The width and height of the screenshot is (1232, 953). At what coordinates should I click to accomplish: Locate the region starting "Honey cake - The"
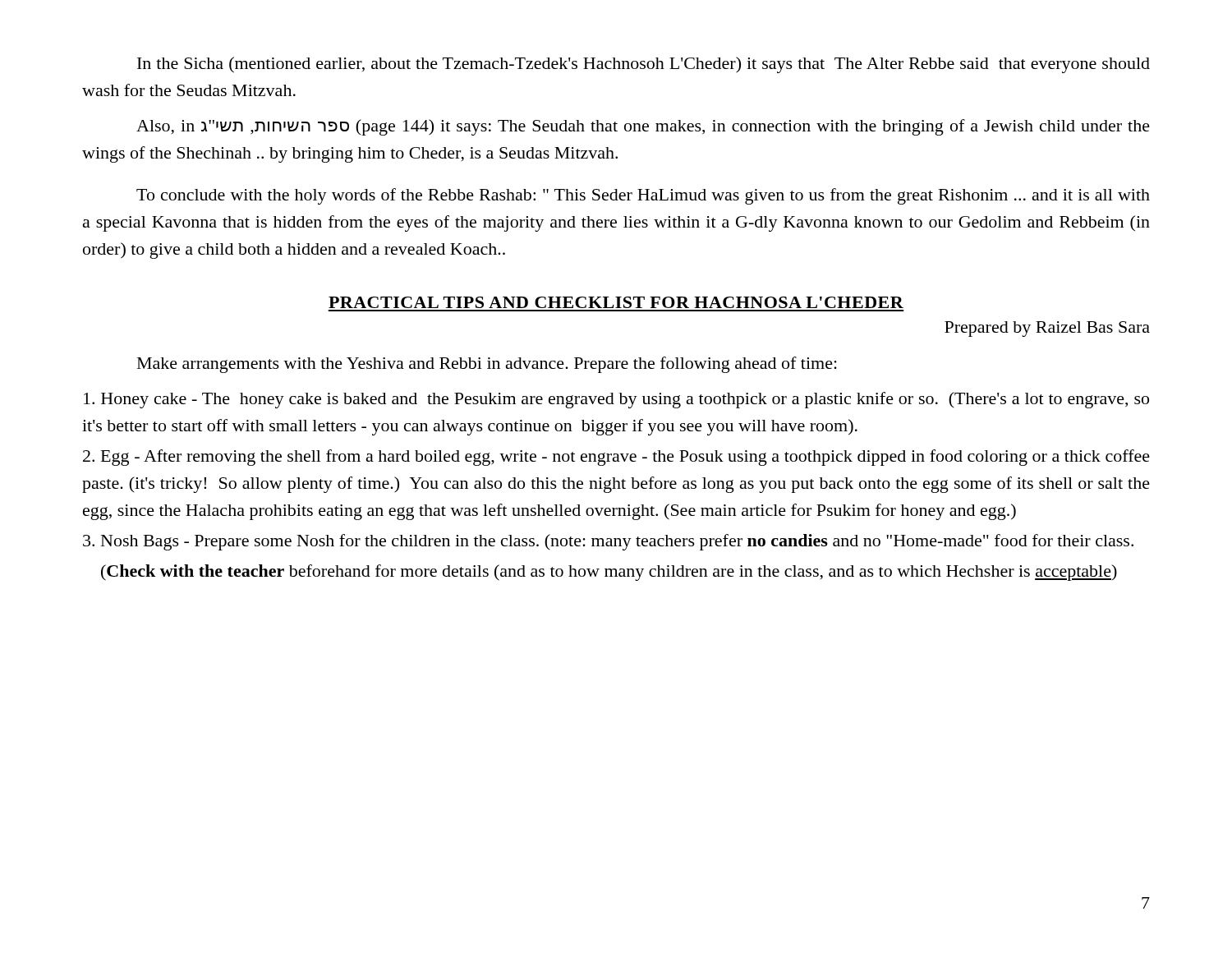click(x=616, y=412)
